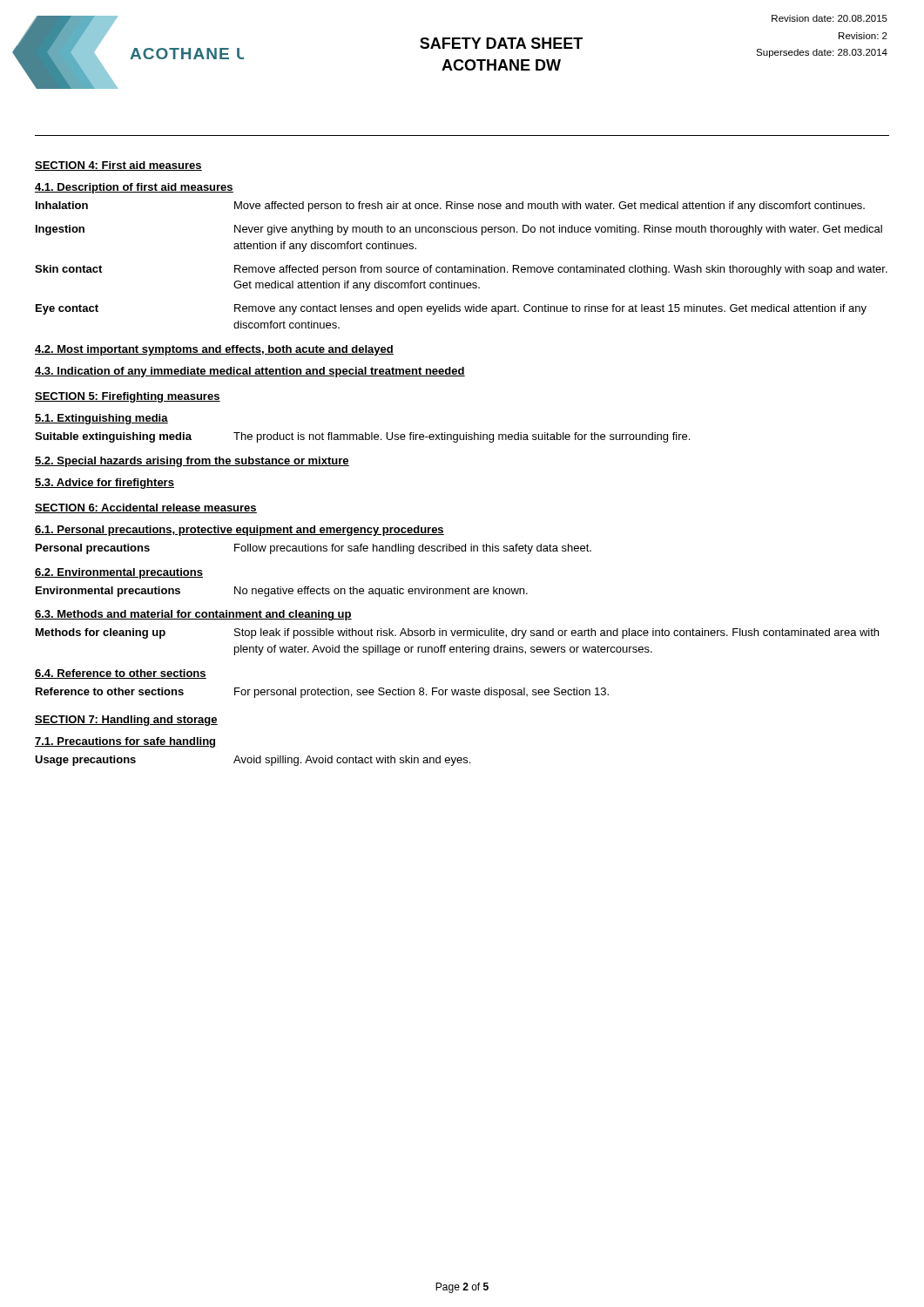Find the element starting "6.2. Environmental precautions"
Screen dimensions: 1307x924
pos(119,572)
